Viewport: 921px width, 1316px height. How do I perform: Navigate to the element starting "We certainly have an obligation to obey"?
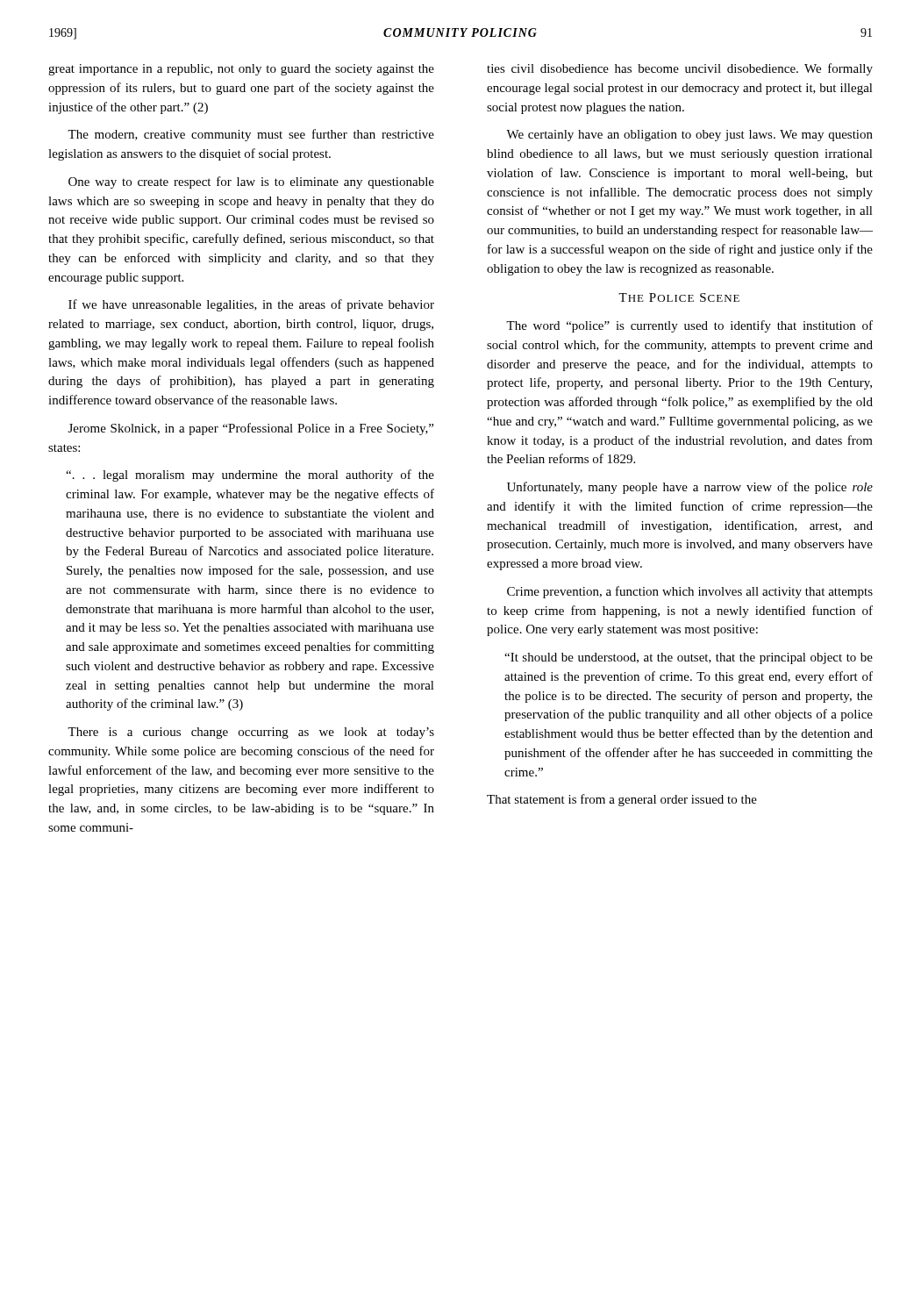[680, 202]
